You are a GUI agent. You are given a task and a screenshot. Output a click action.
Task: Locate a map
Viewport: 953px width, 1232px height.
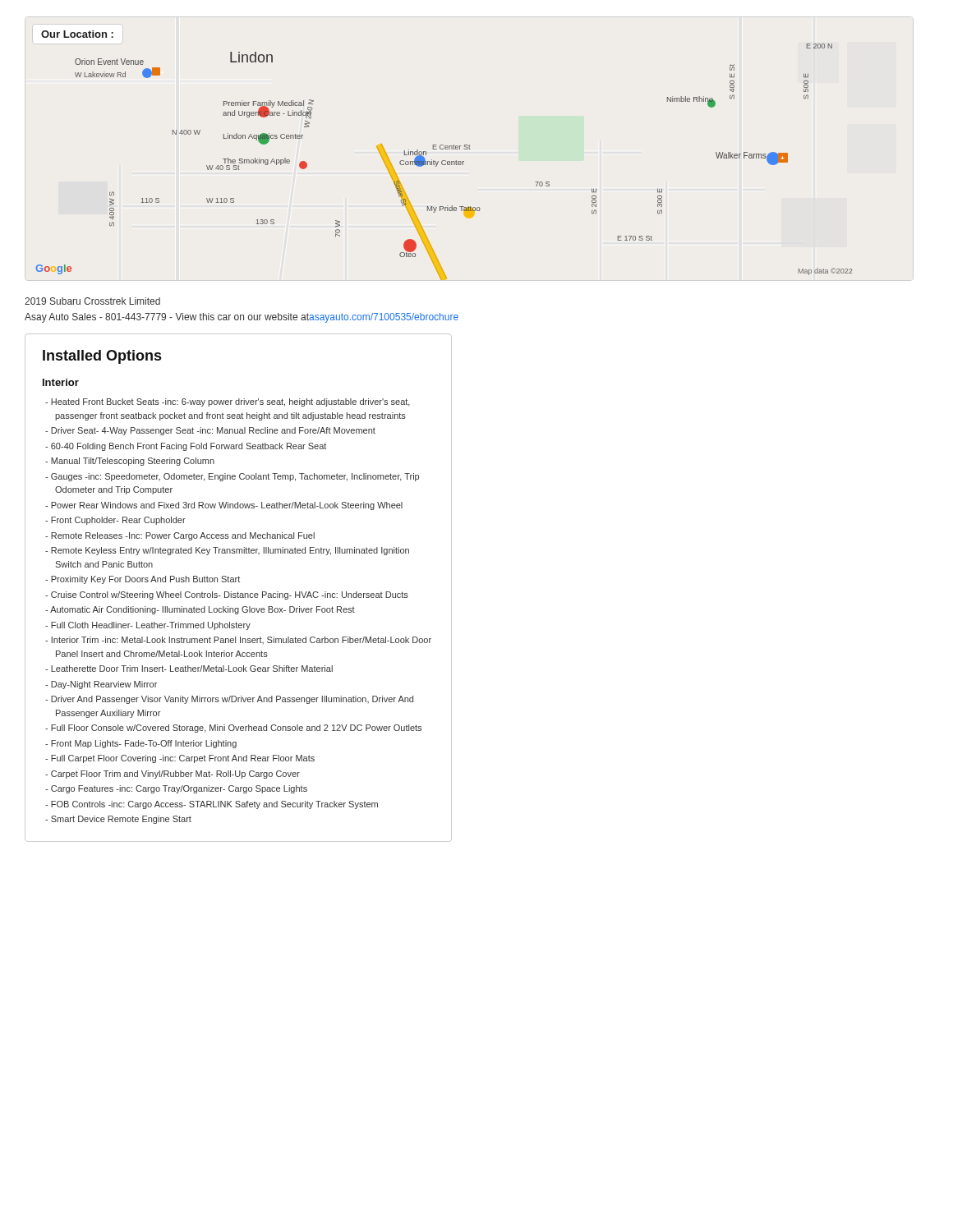click(469, 149)
